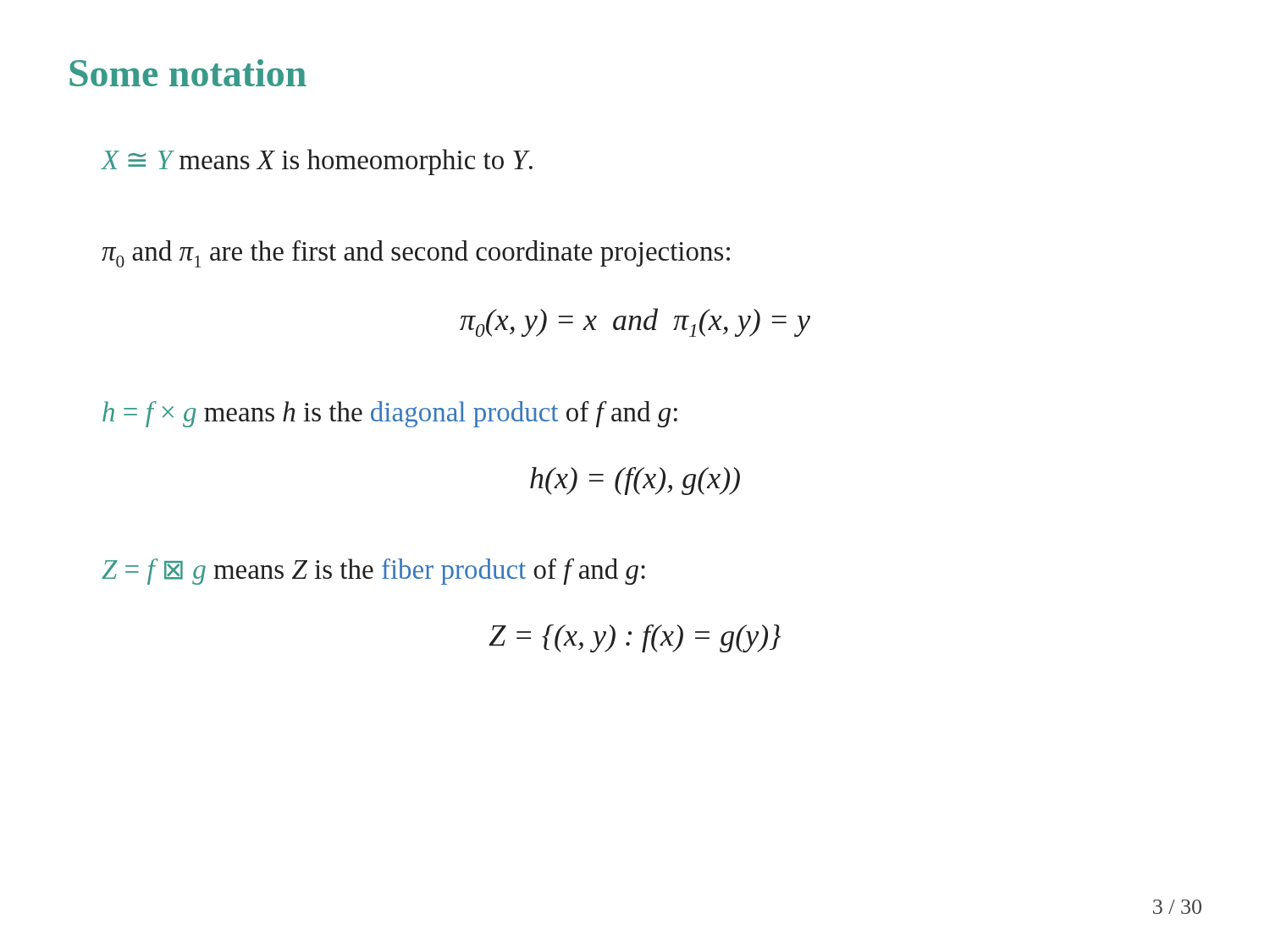
Task: Find the formula with the text "π0(x, y) ="
Action: pyautogui.click(x=635, y=322)
